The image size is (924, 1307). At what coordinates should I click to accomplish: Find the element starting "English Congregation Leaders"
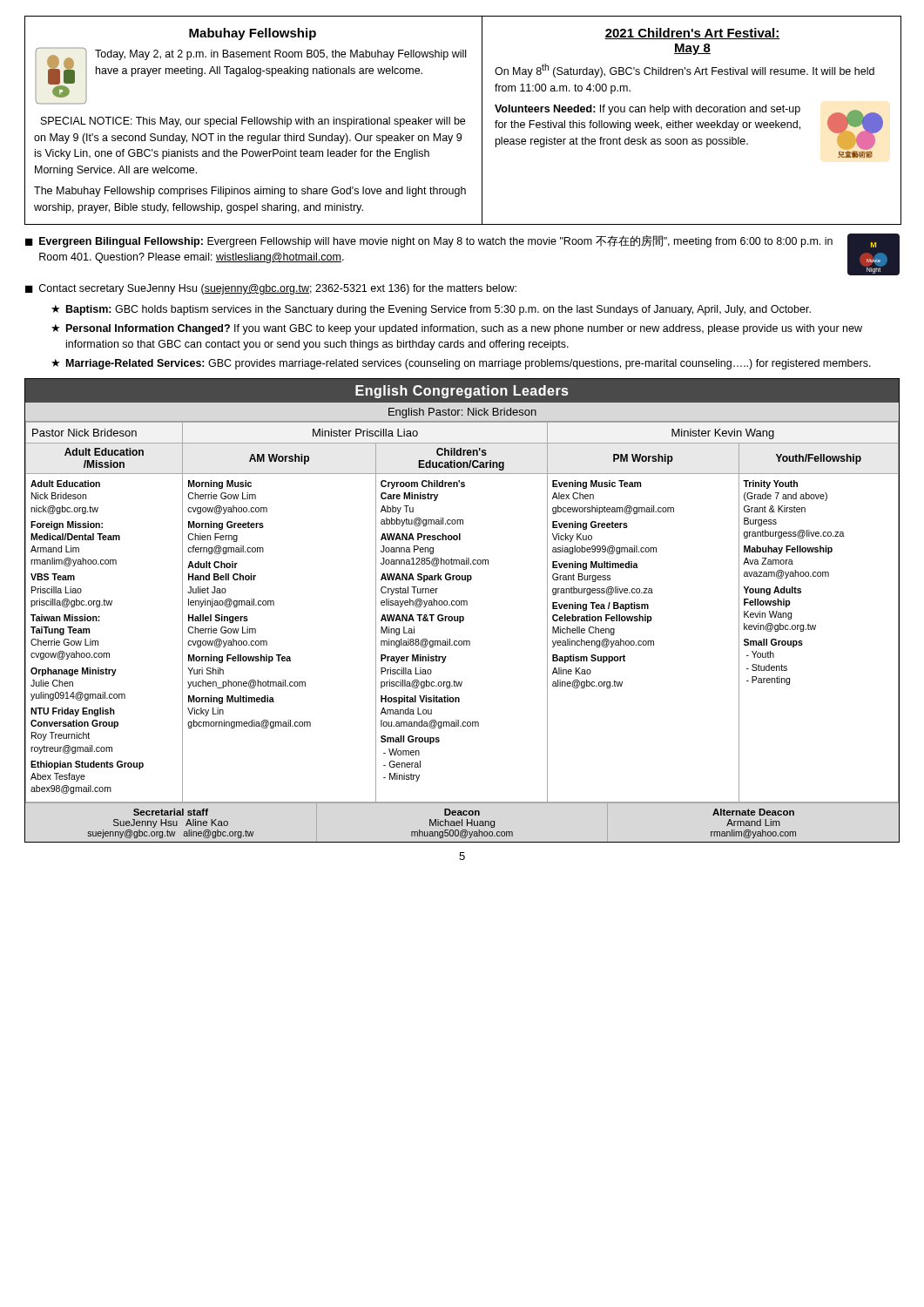point(462,391)
